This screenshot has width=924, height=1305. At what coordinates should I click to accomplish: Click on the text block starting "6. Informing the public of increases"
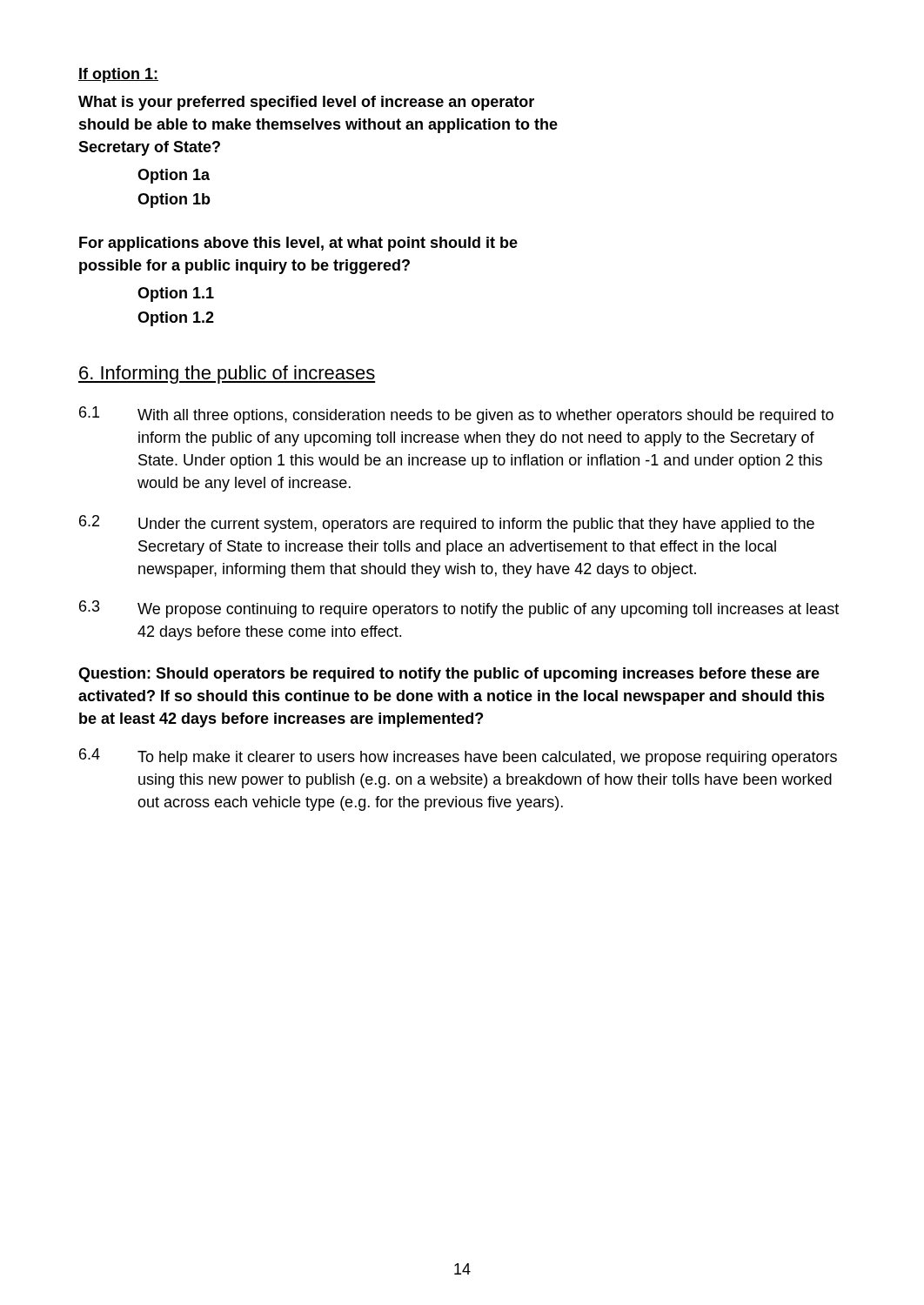[227, 373]
